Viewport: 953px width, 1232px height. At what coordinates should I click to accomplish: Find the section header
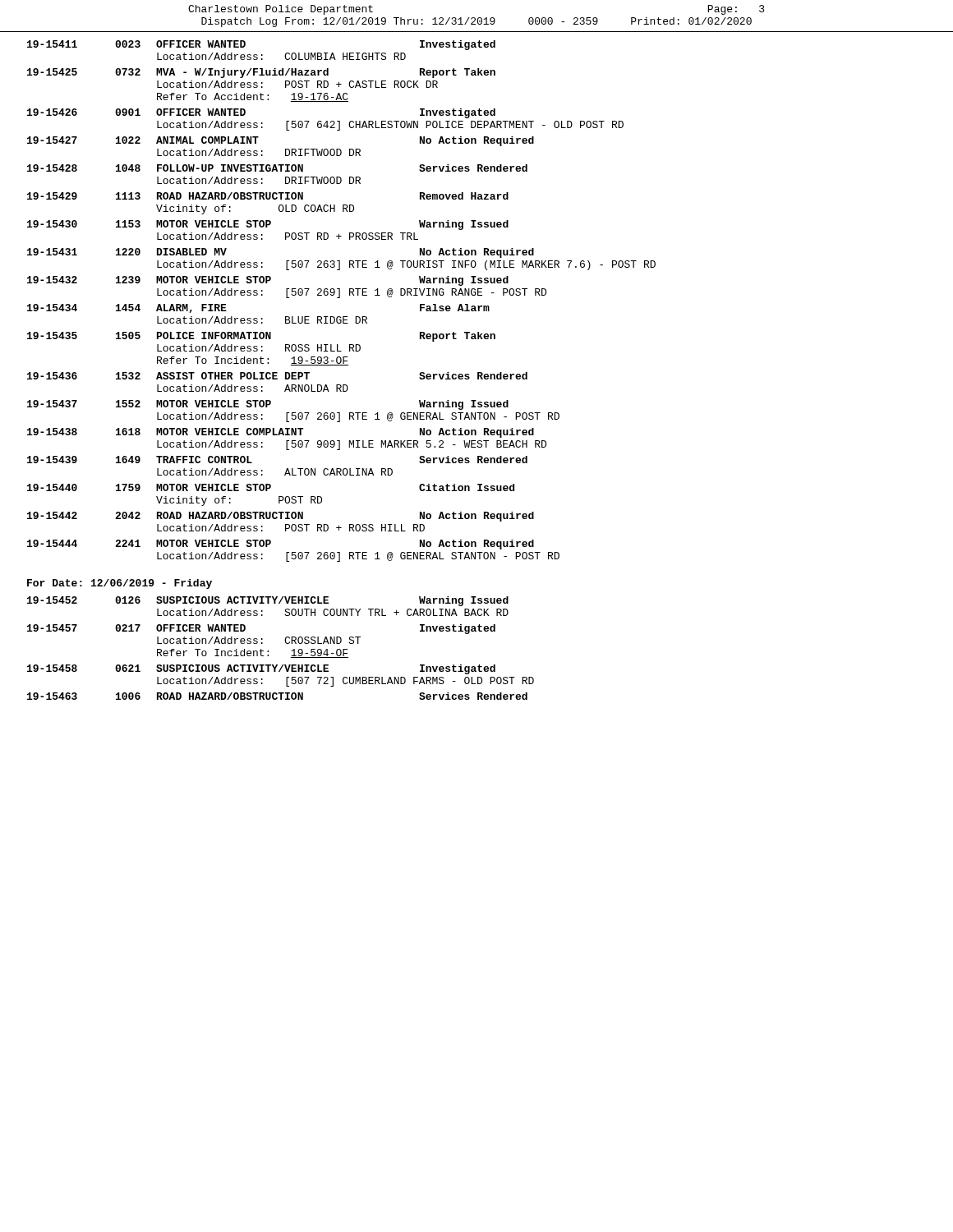pos(119,584)
